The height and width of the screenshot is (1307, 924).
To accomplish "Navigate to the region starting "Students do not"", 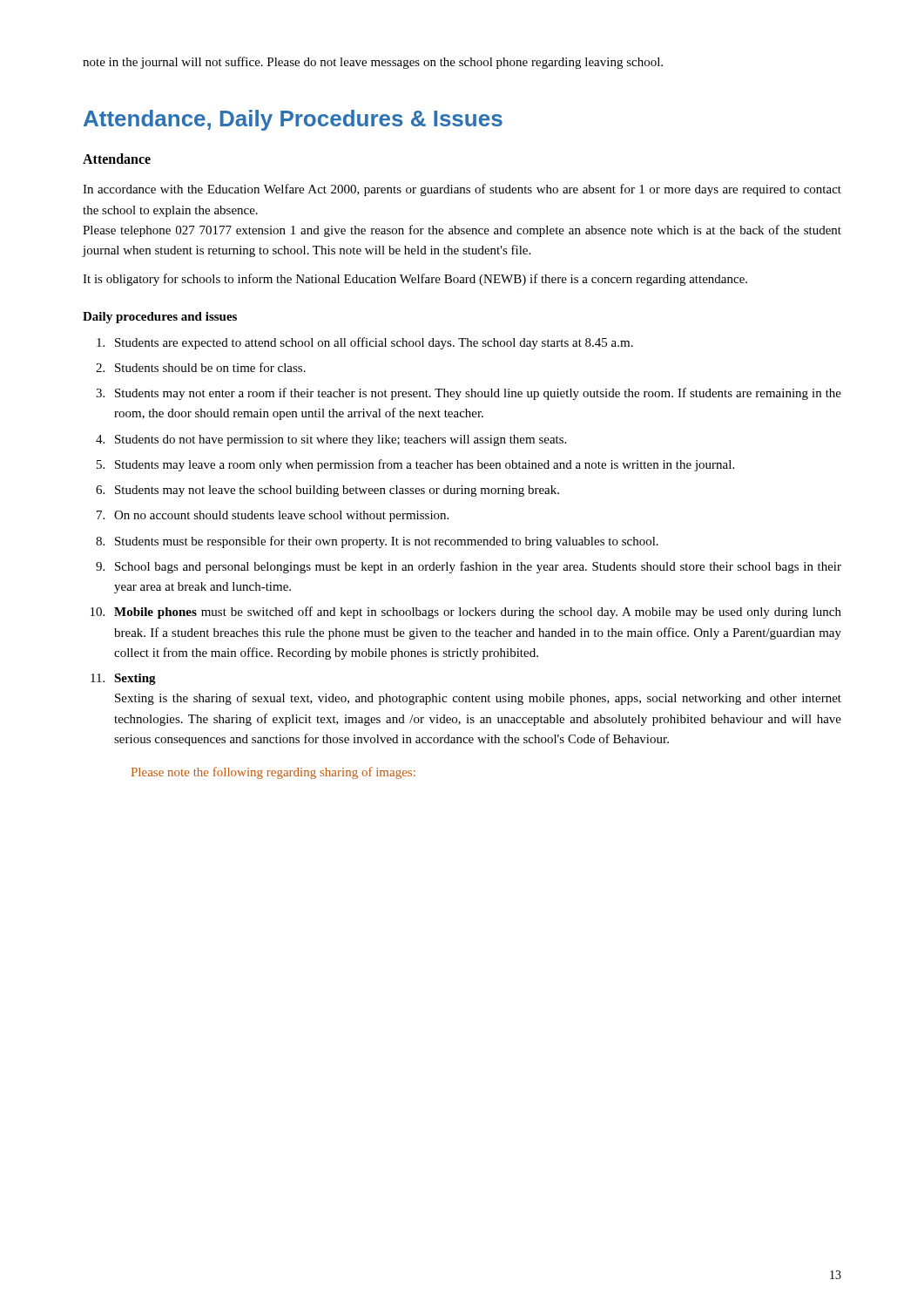I will 475,439.
